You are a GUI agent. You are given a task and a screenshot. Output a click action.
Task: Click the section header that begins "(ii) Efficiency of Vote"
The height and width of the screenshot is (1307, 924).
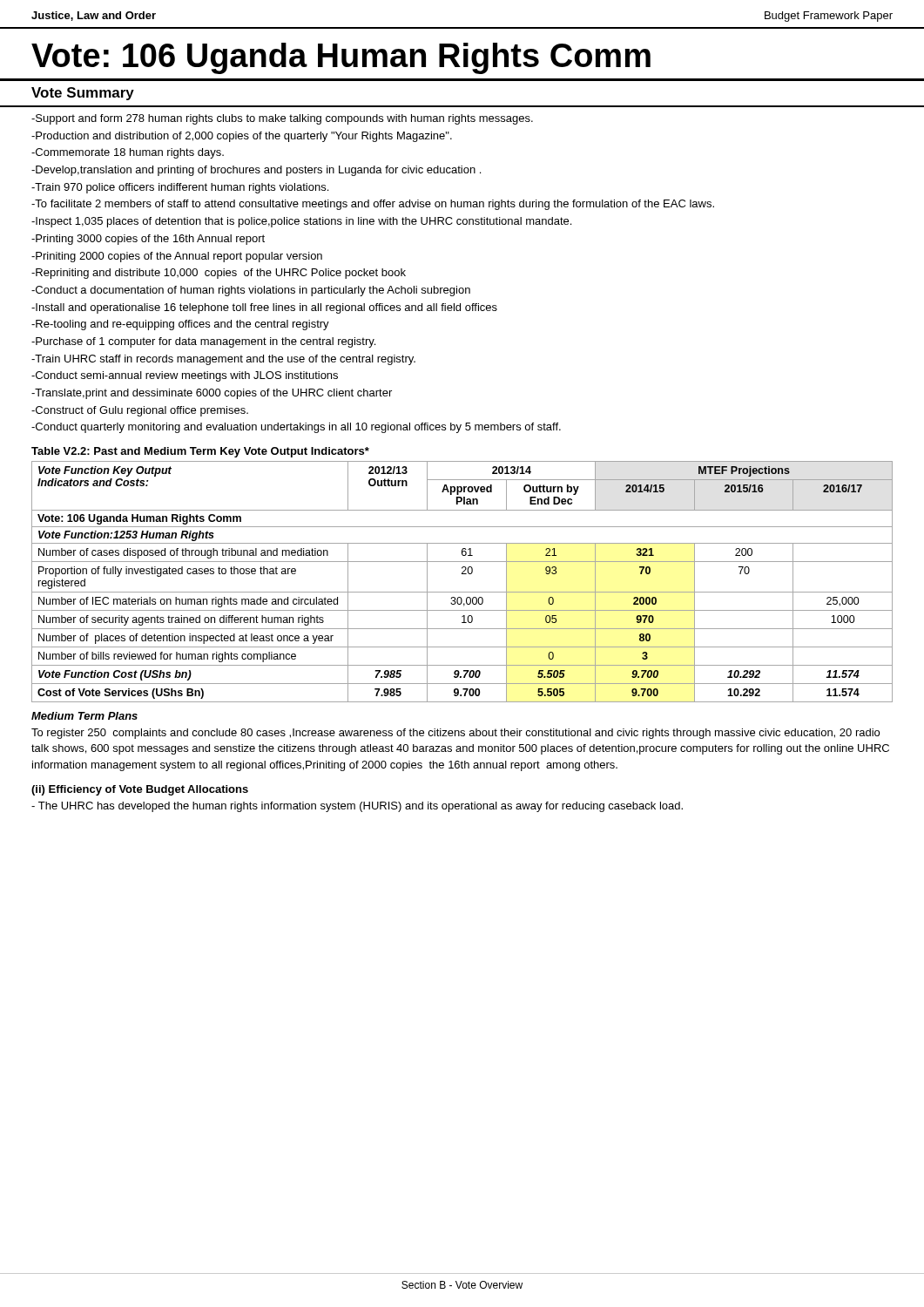click(x=140, y=789)
